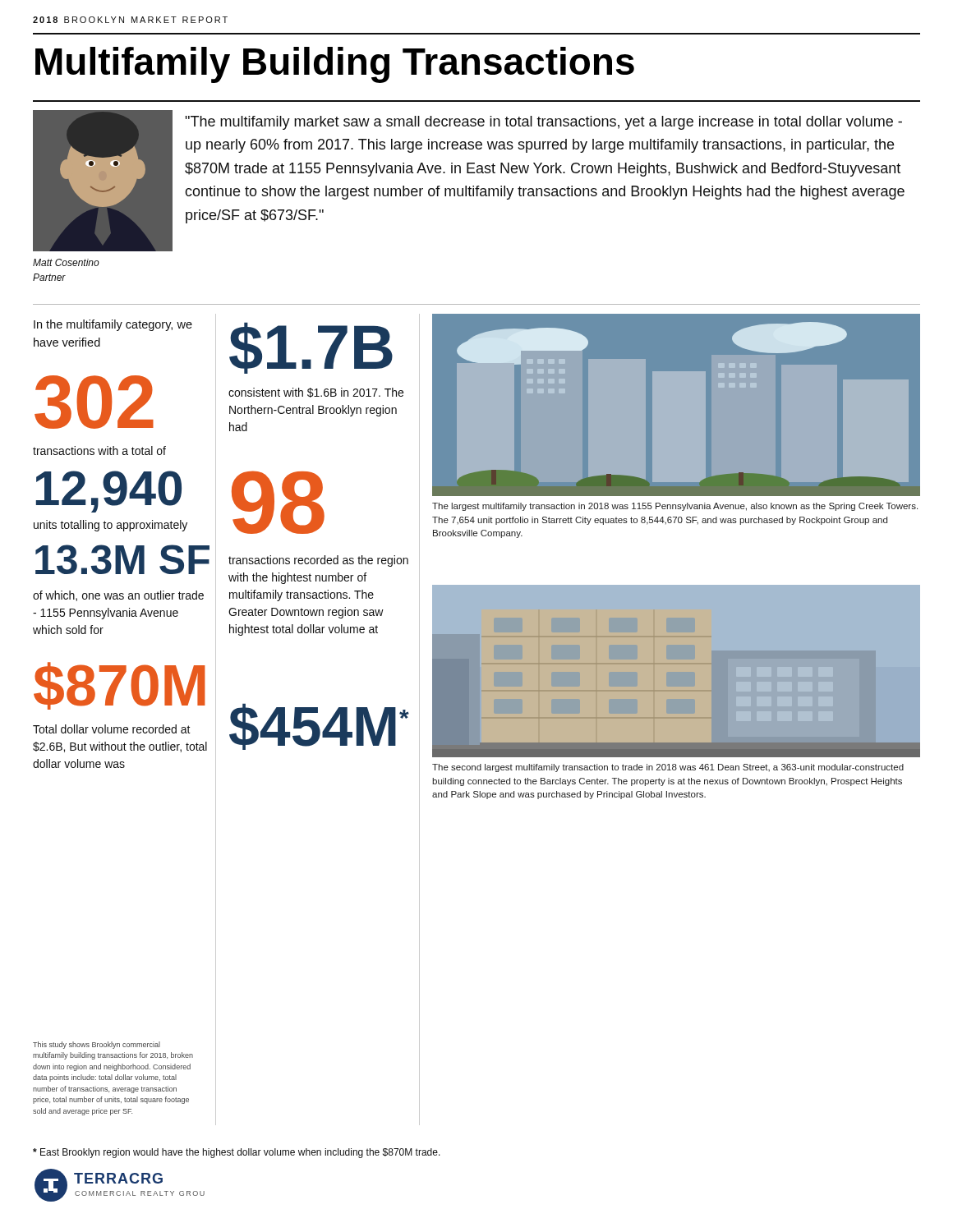Point to the block beginning ""The multifamily market saw a small decrease"
Viewport: 953px width, 1232px height.
tap(545, 168)
